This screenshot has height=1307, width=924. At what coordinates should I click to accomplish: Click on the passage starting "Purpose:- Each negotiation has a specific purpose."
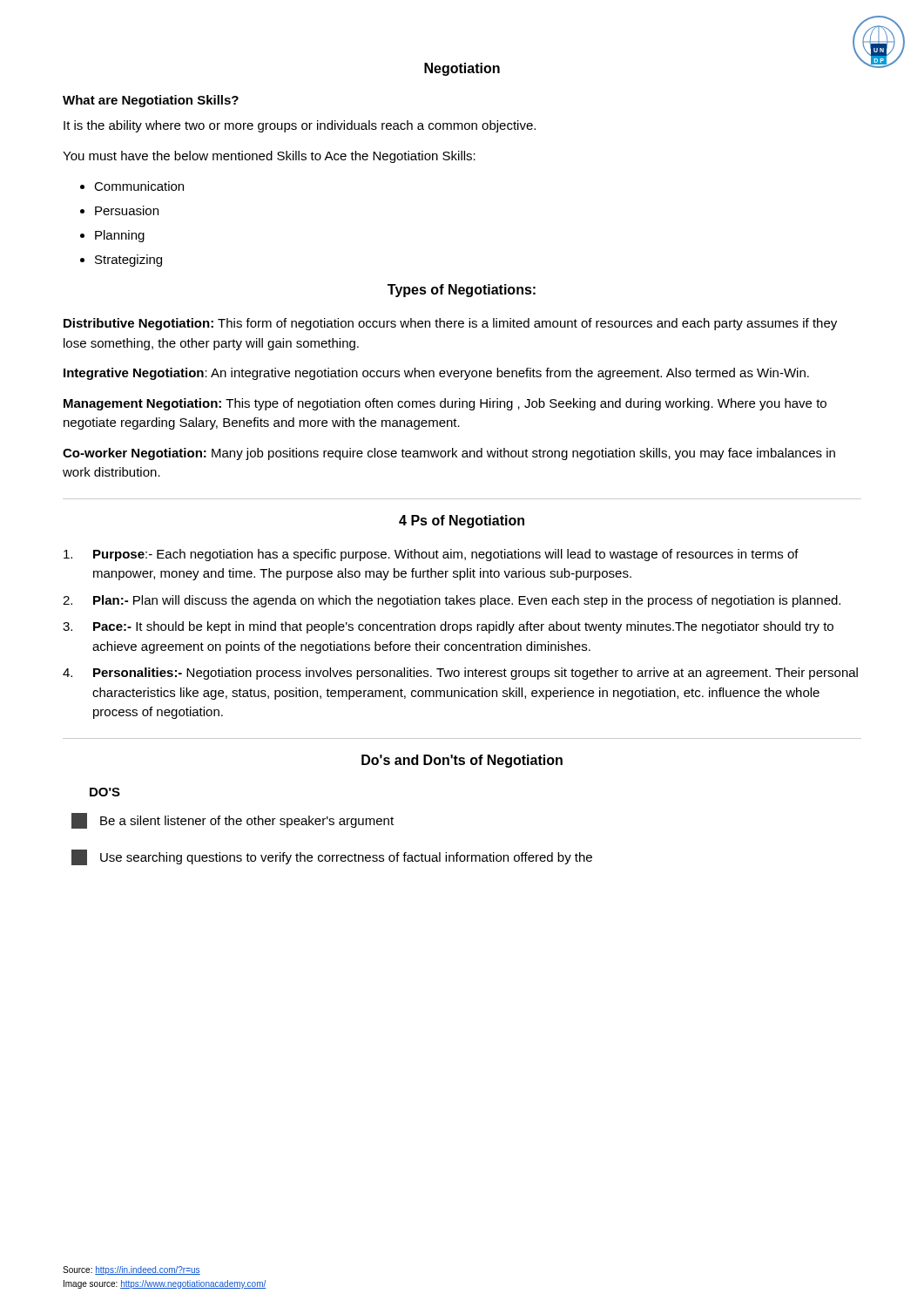click(462, 564)
